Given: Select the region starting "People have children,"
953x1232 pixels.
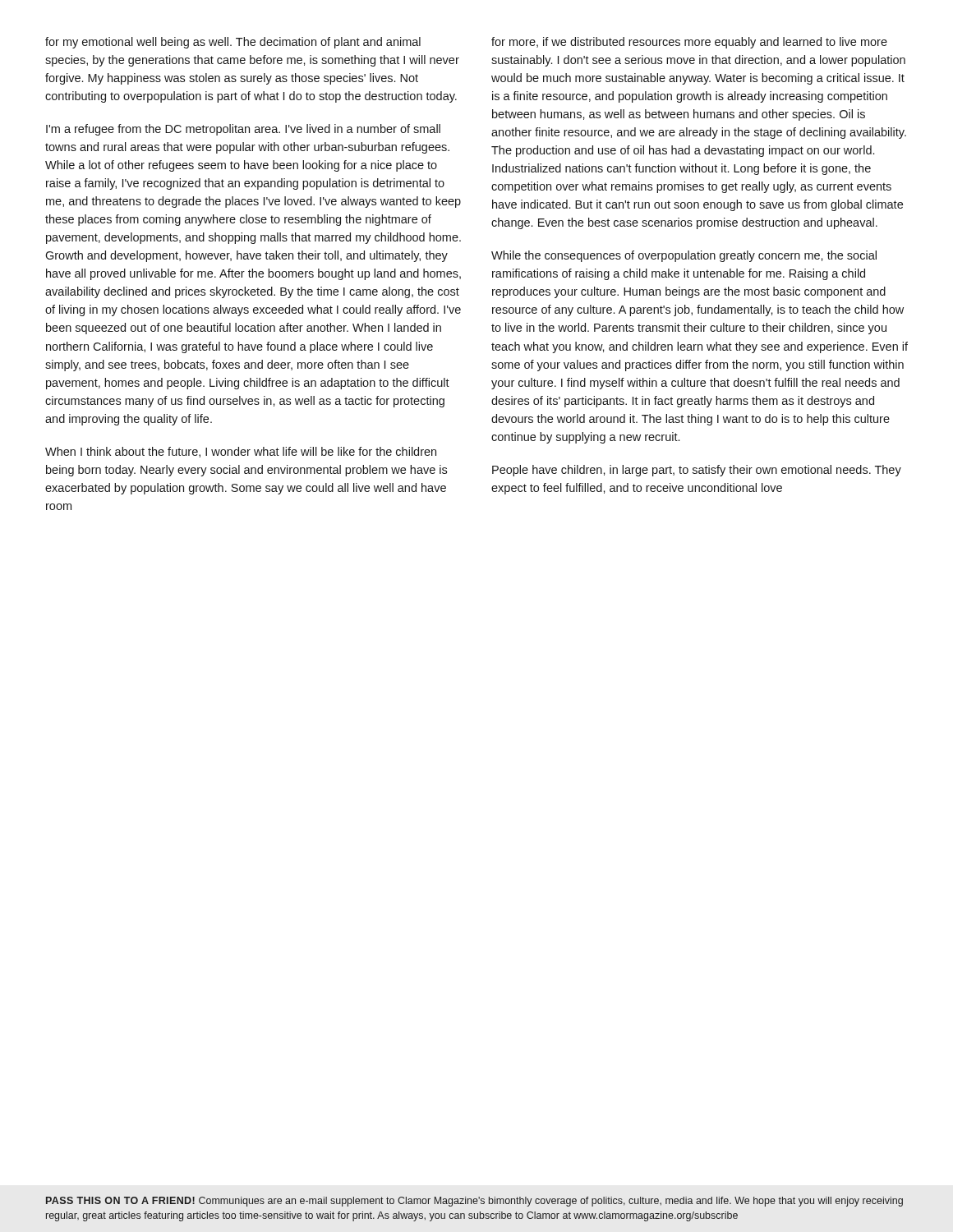Looking at the screenshot, I should 700,479.
